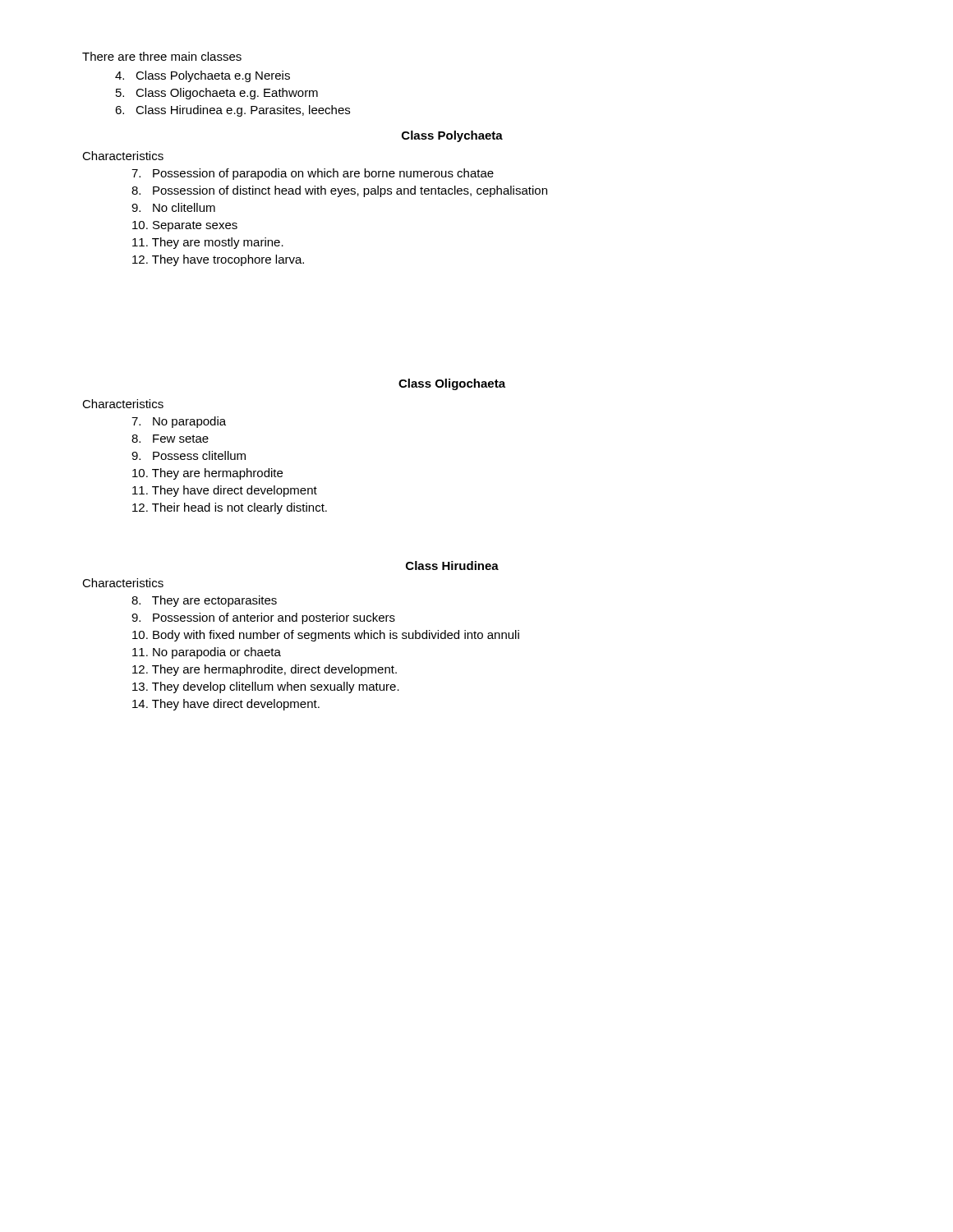
Task: Locate the text "10. Separate sexes"
Action: tap(185, 225)
